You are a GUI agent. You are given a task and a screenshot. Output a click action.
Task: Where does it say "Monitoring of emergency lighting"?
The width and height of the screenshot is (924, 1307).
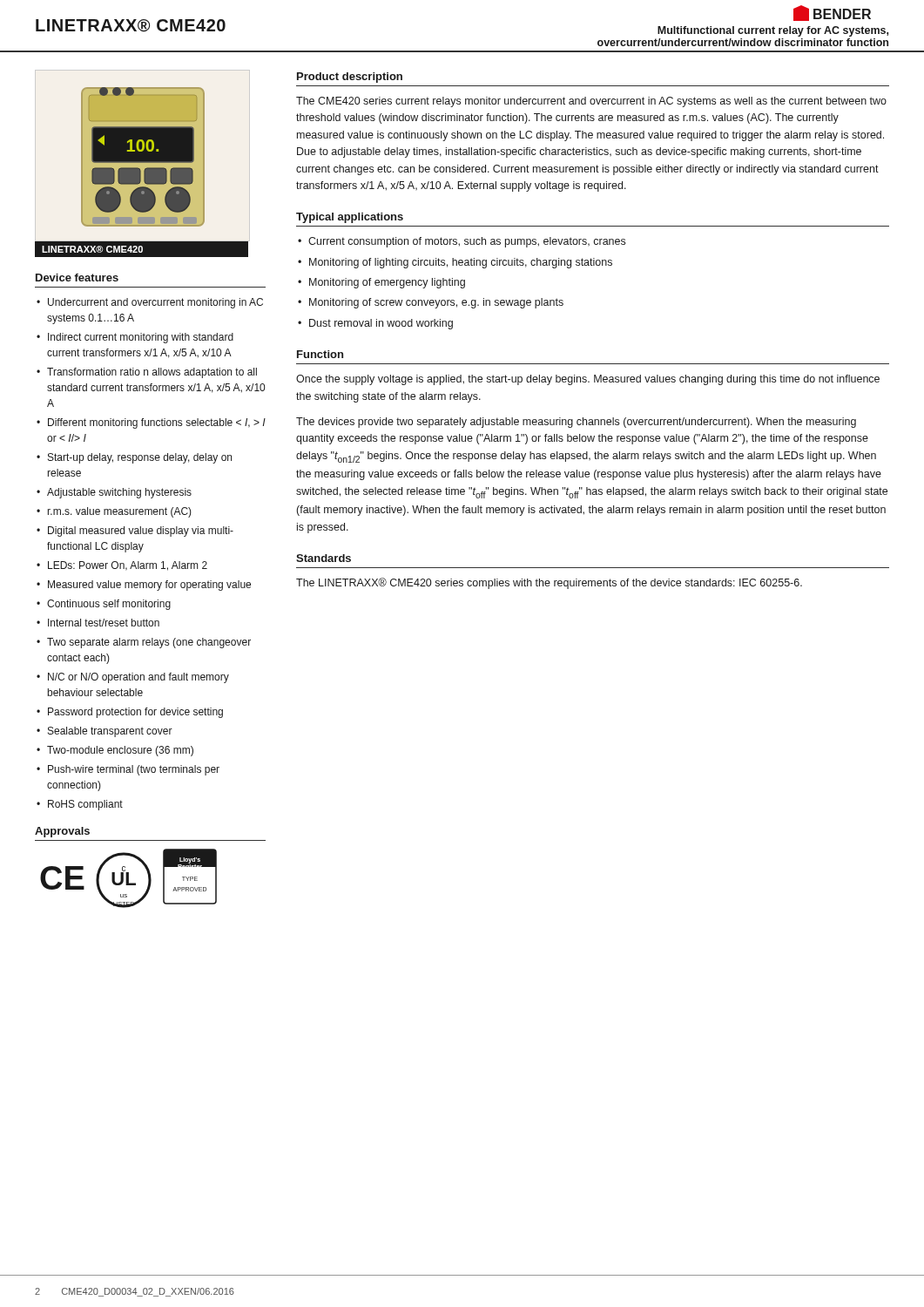(387, 282)
